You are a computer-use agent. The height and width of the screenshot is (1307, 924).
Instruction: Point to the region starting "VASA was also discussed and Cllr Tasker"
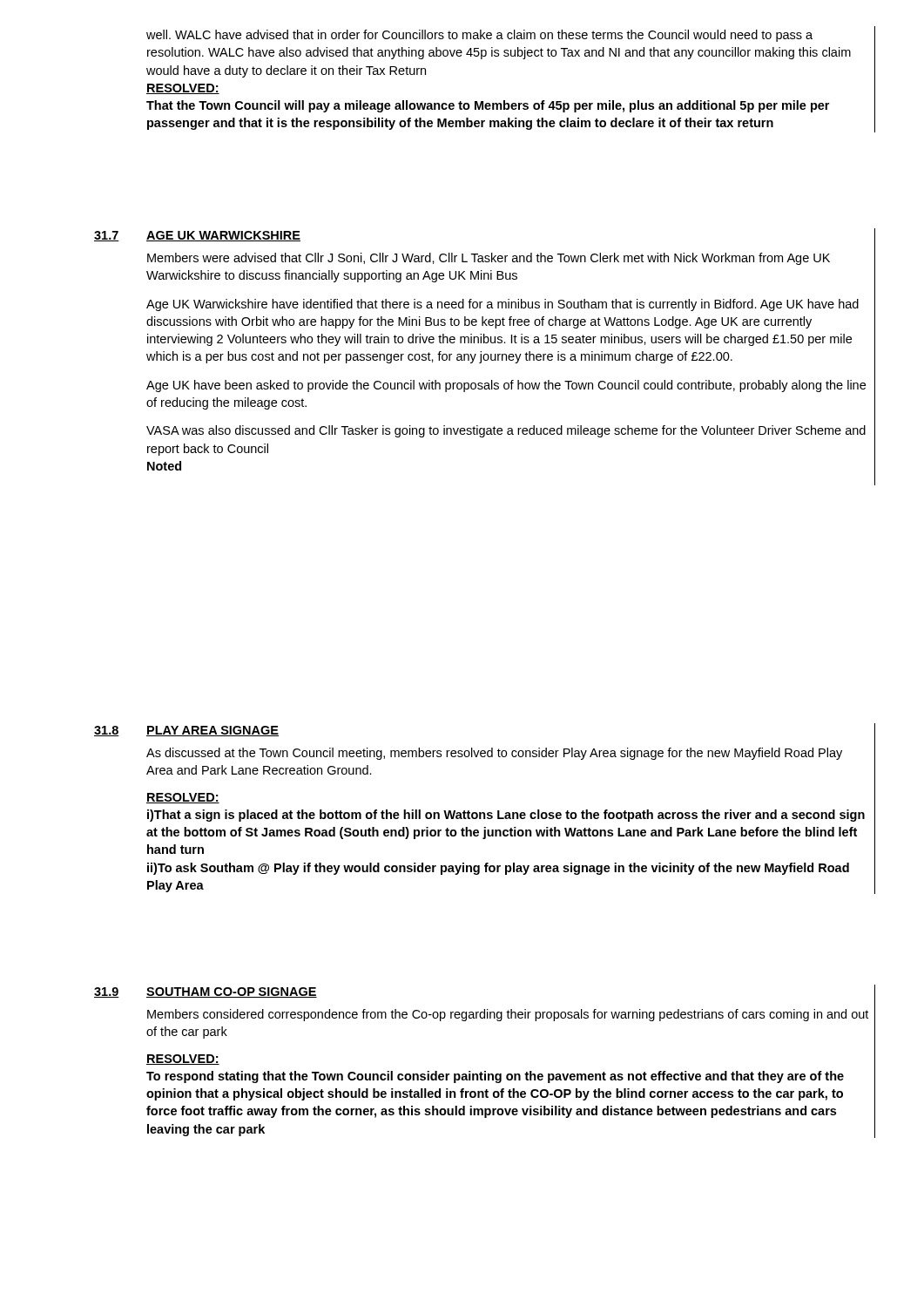(506, 431)
